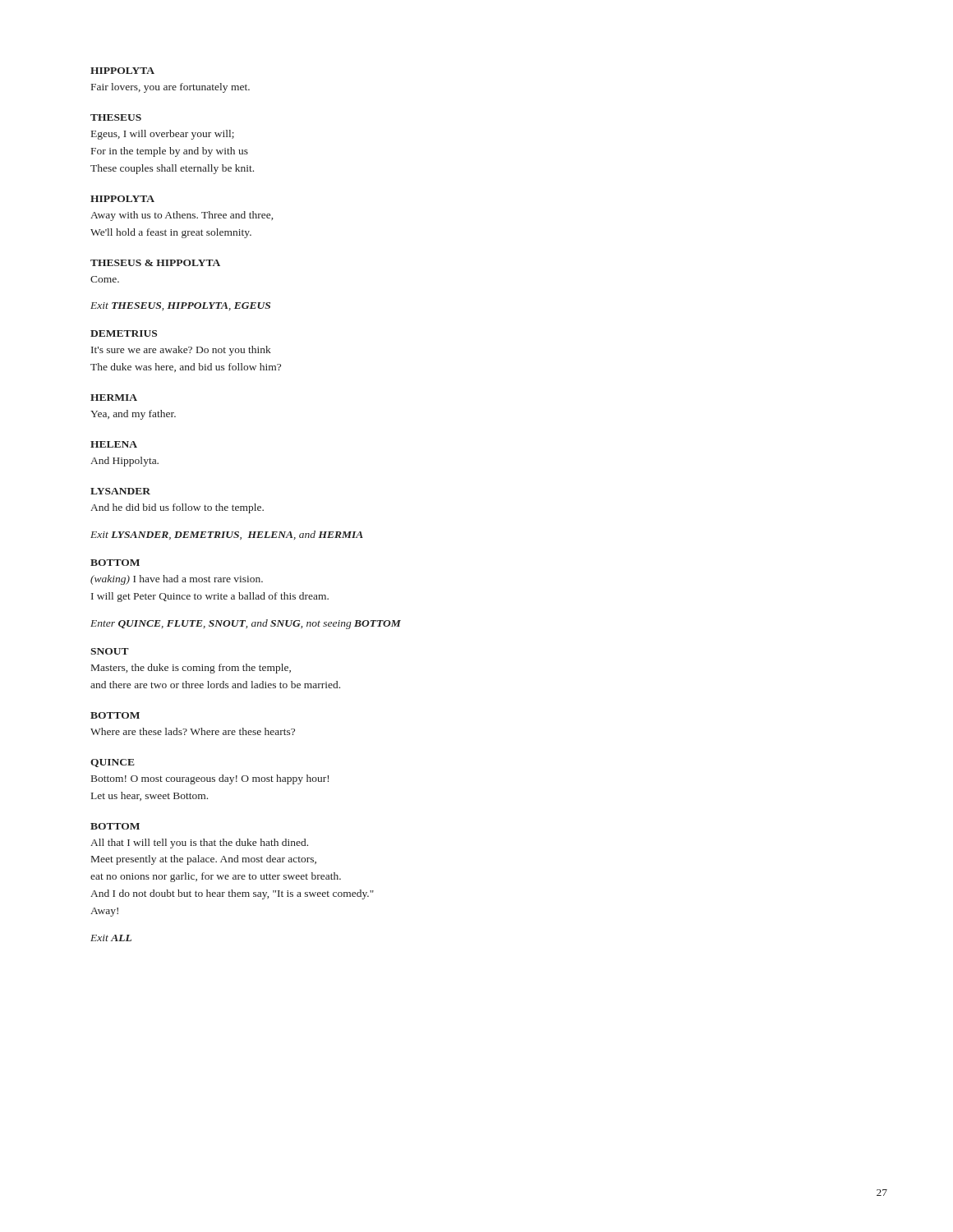Locate the text "Exit LYSANDER, DEMETRIUS, HELENA, and HERMIA"
The height and width of the screenshot is (1232, 953).
[320, 535]
